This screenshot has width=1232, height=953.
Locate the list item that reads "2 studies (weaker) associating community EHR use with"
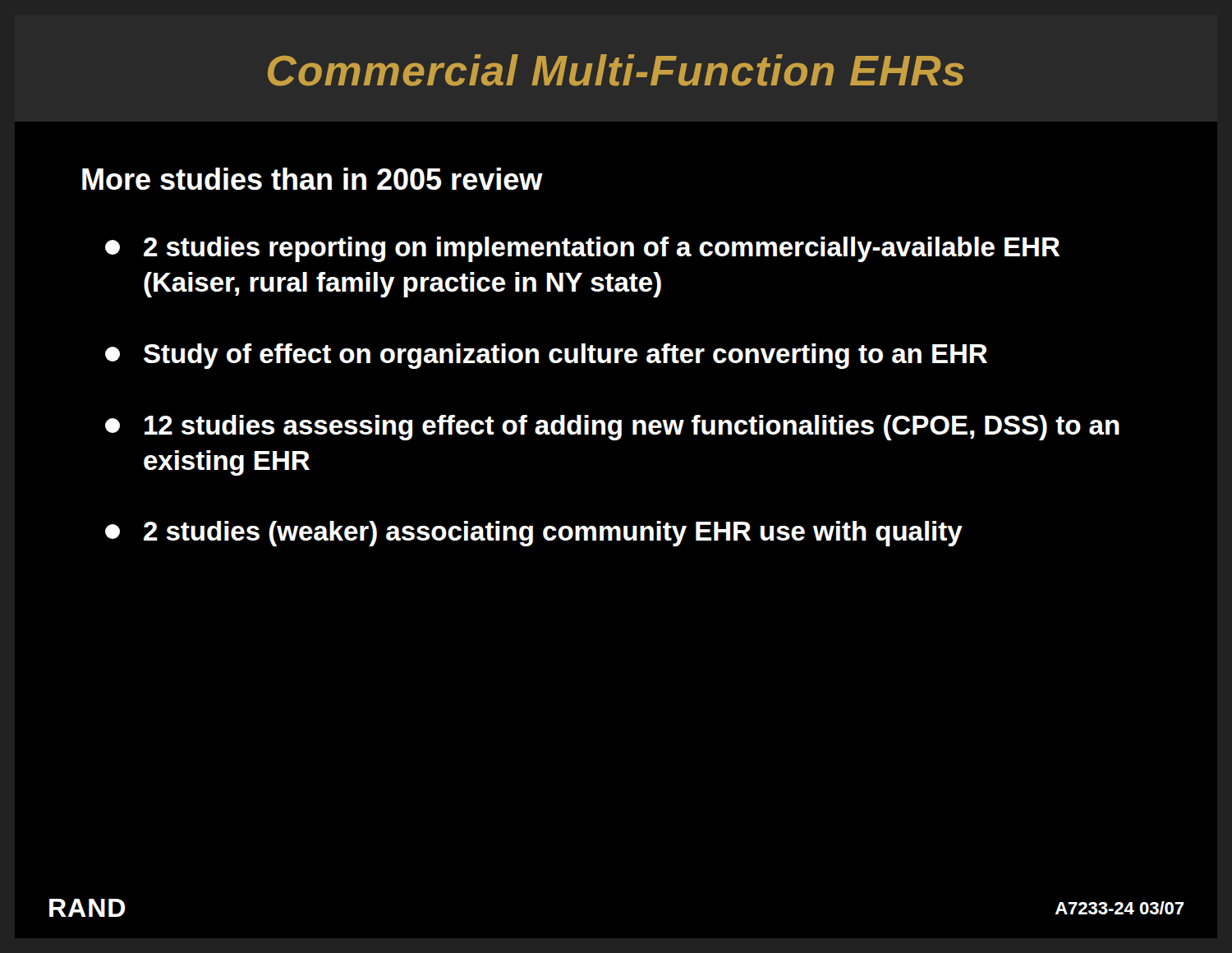coord(628,532)
